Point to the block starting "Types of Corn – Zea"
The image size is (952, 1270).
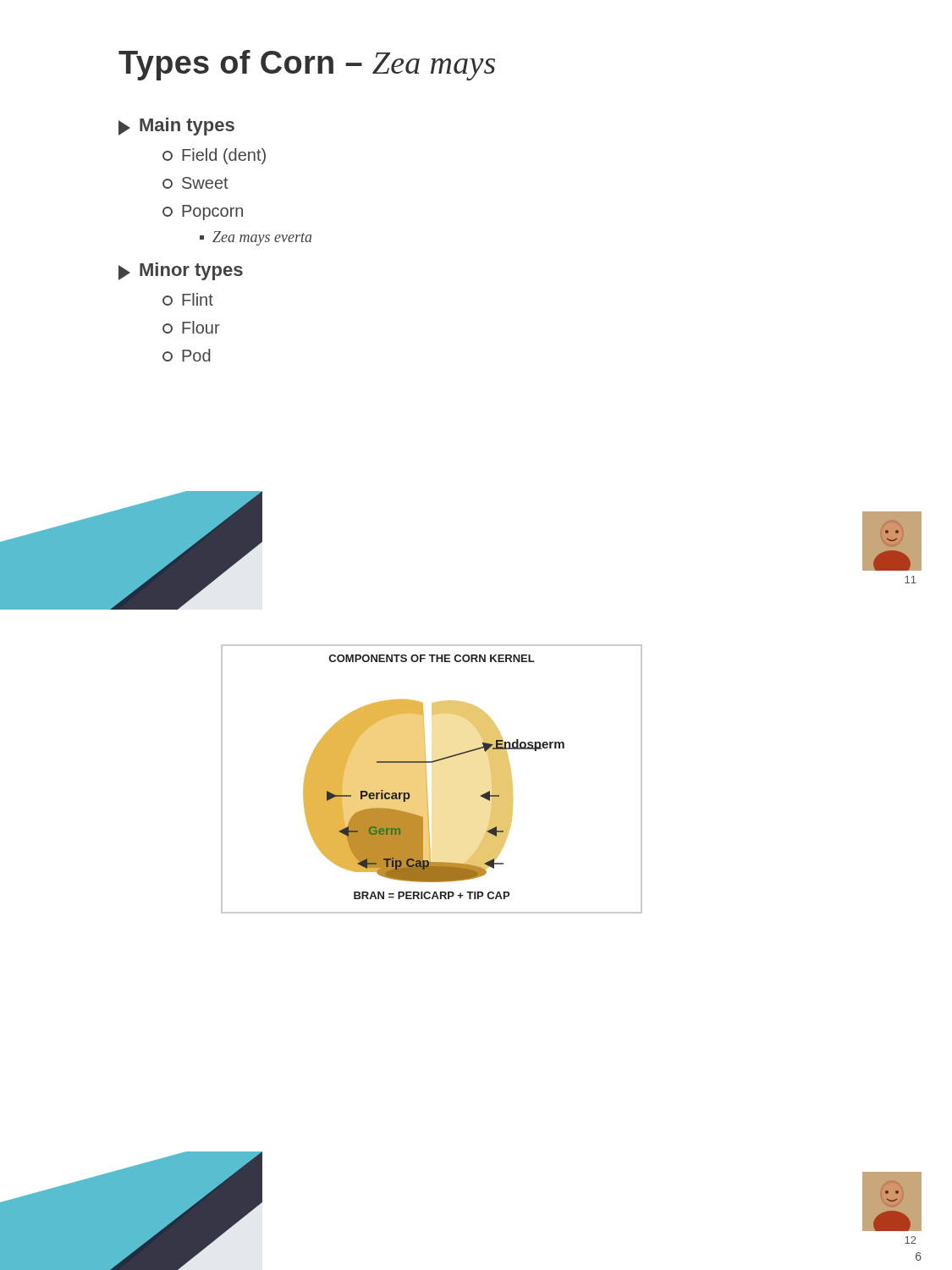(x=307, y=63)
